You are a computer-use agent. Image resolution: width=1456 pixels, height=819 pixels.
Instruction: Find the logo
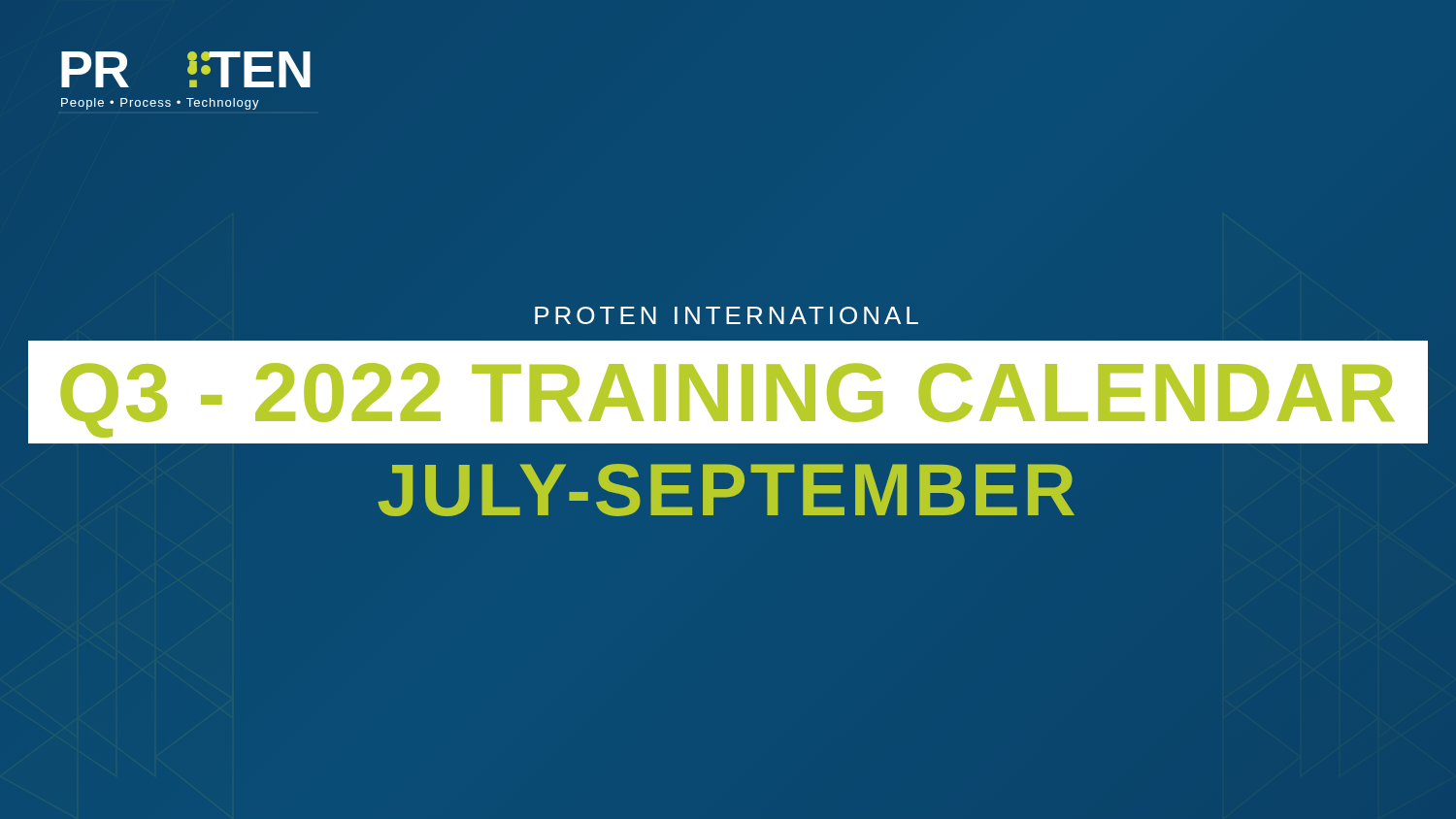189,78
